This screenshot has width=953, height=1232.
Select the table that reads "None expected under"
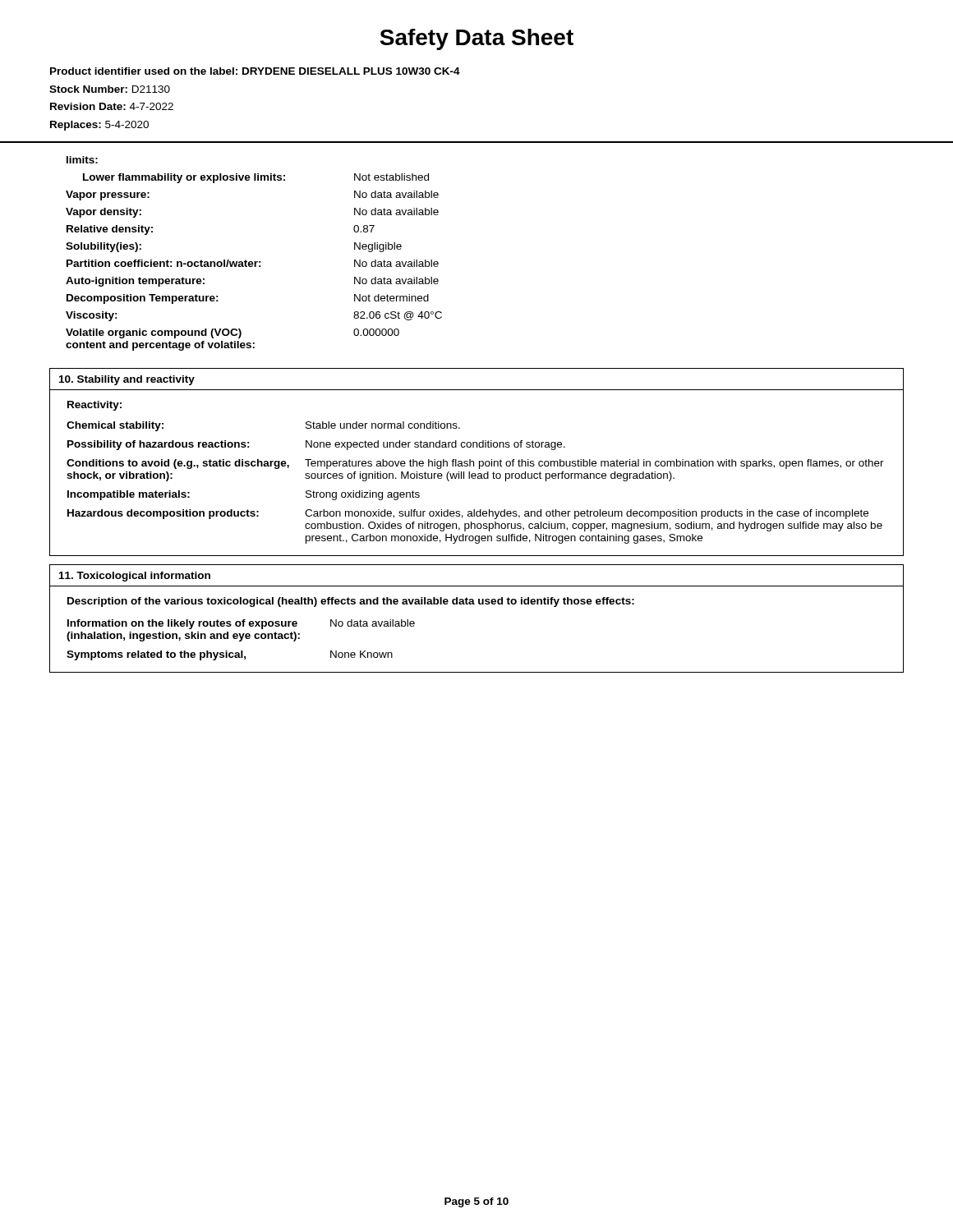pyautogui.click(x=476, y=482)
